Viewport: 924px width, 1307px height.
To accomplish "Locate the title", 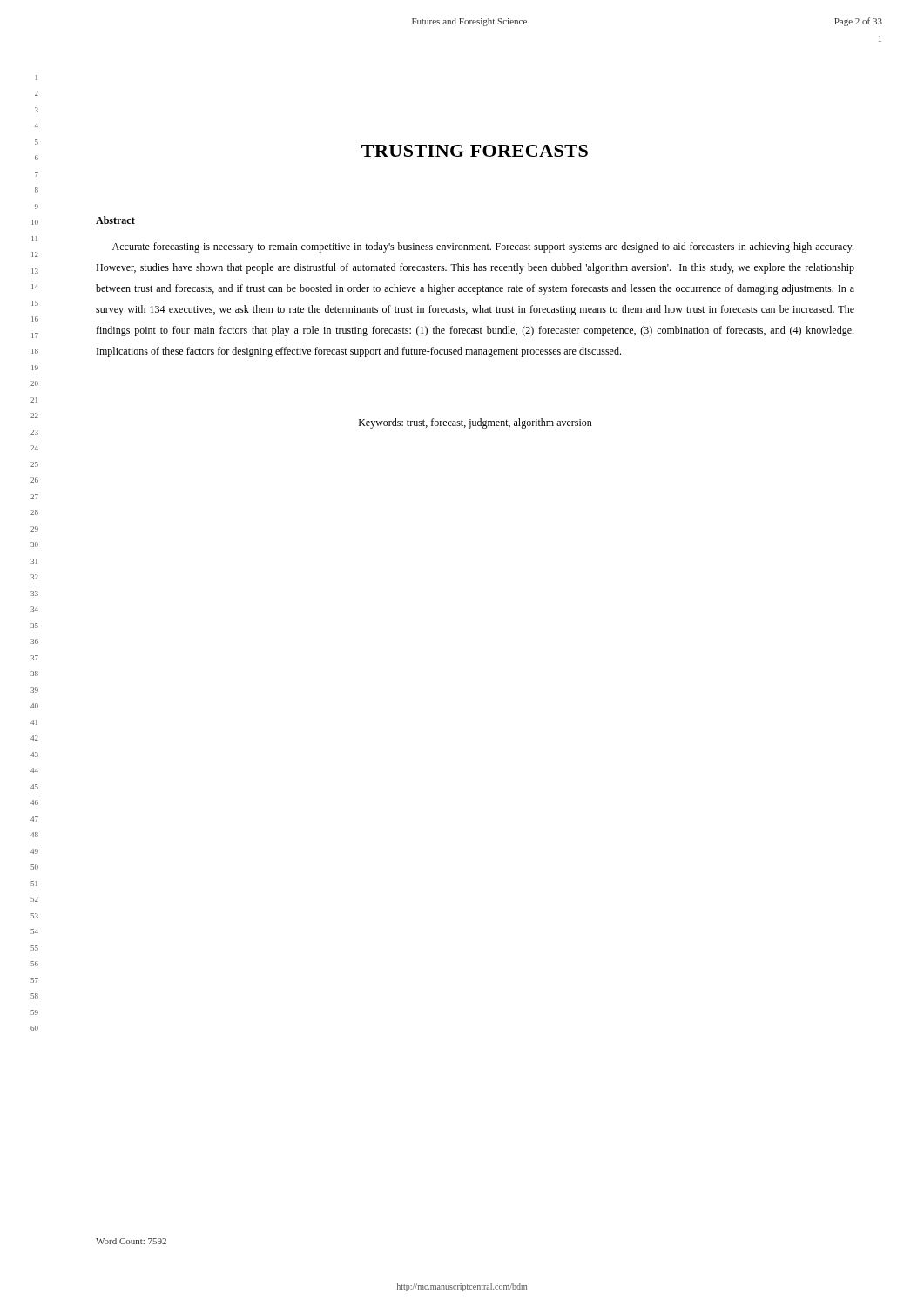I will tap(475, 150).
